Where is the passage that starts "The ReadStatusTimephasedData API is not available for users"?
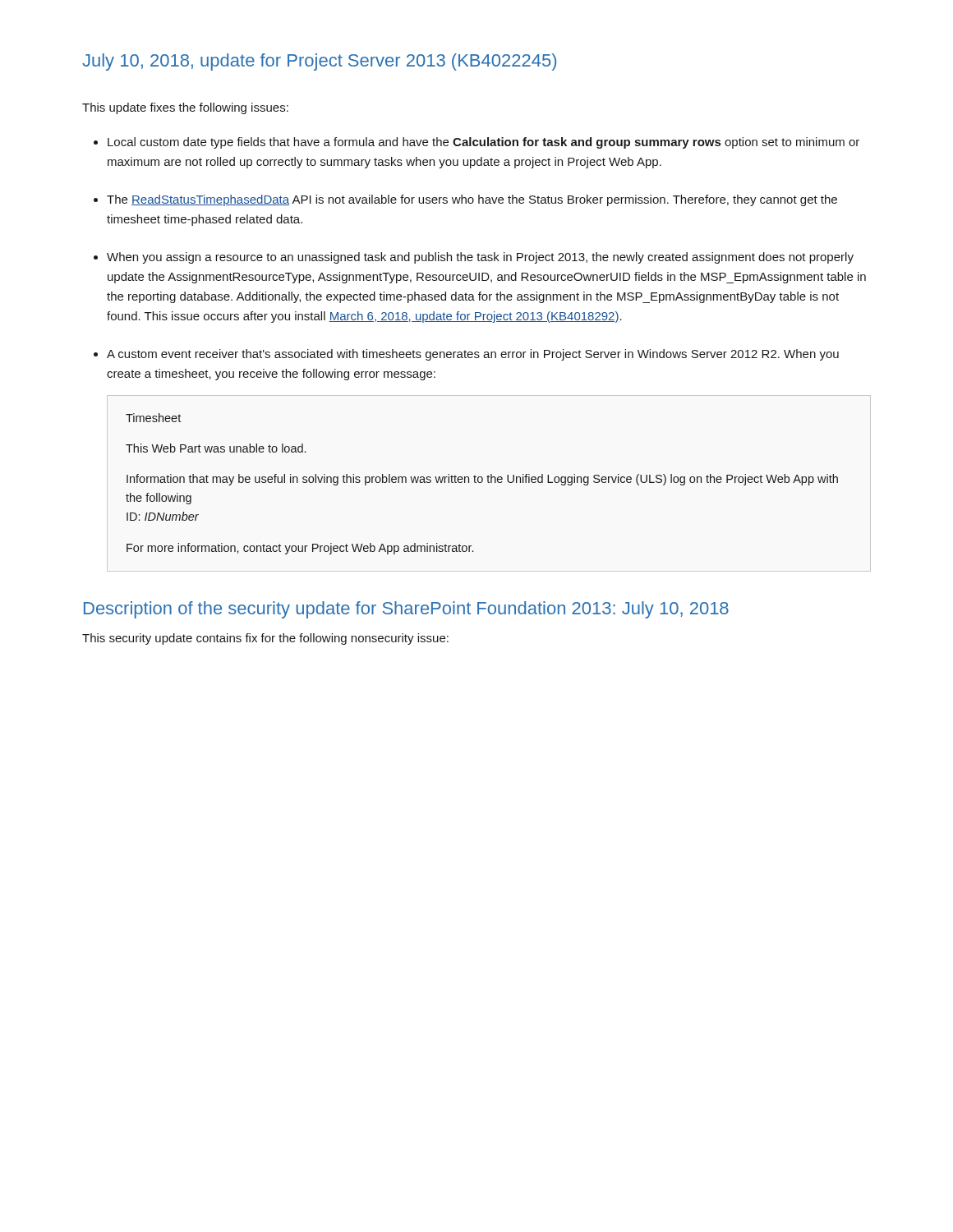 point(472,209)
